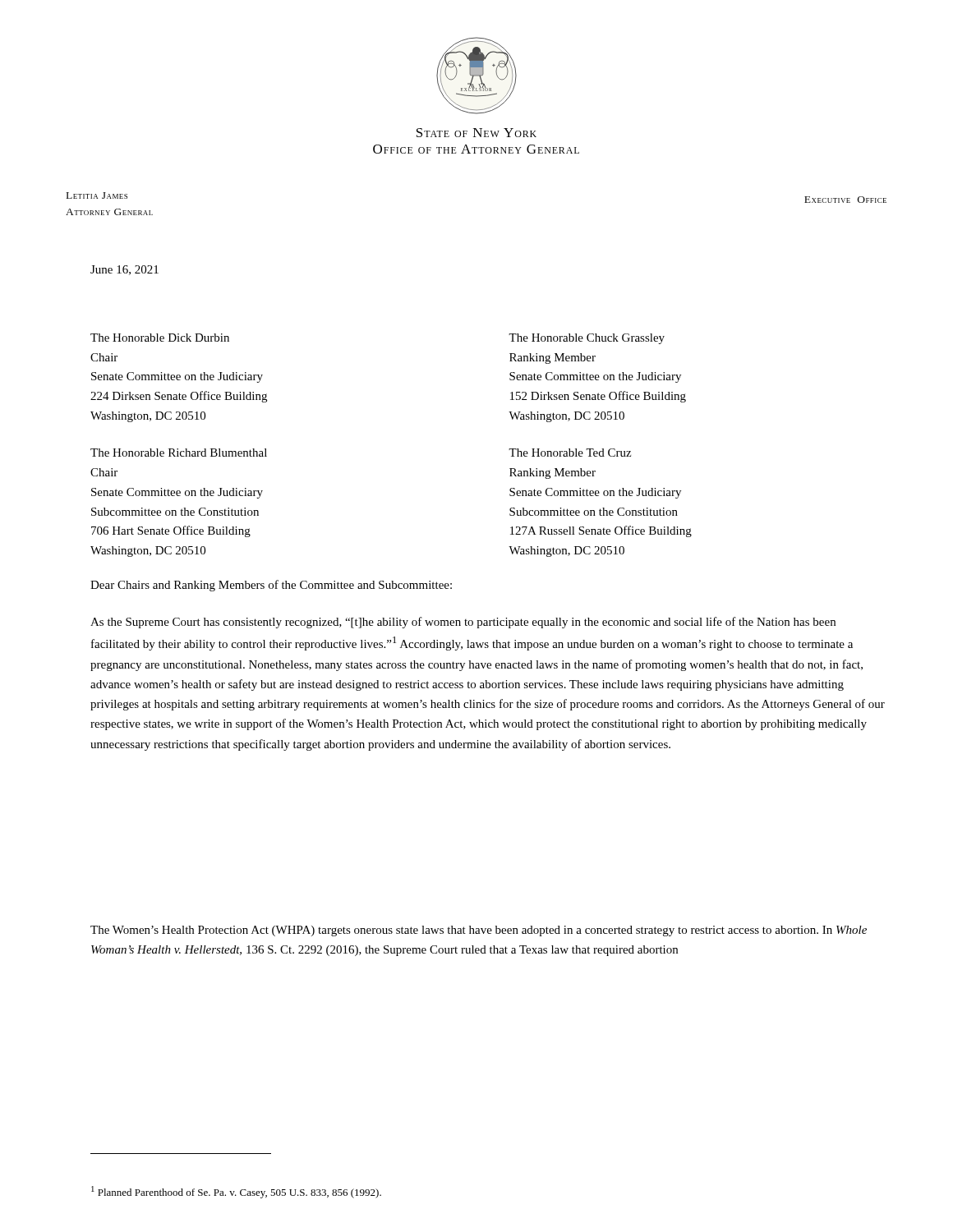This screenshot has width=953, height=1232.
Task: Select the text containing "June 16, 2021"
Action: (125, 269)
